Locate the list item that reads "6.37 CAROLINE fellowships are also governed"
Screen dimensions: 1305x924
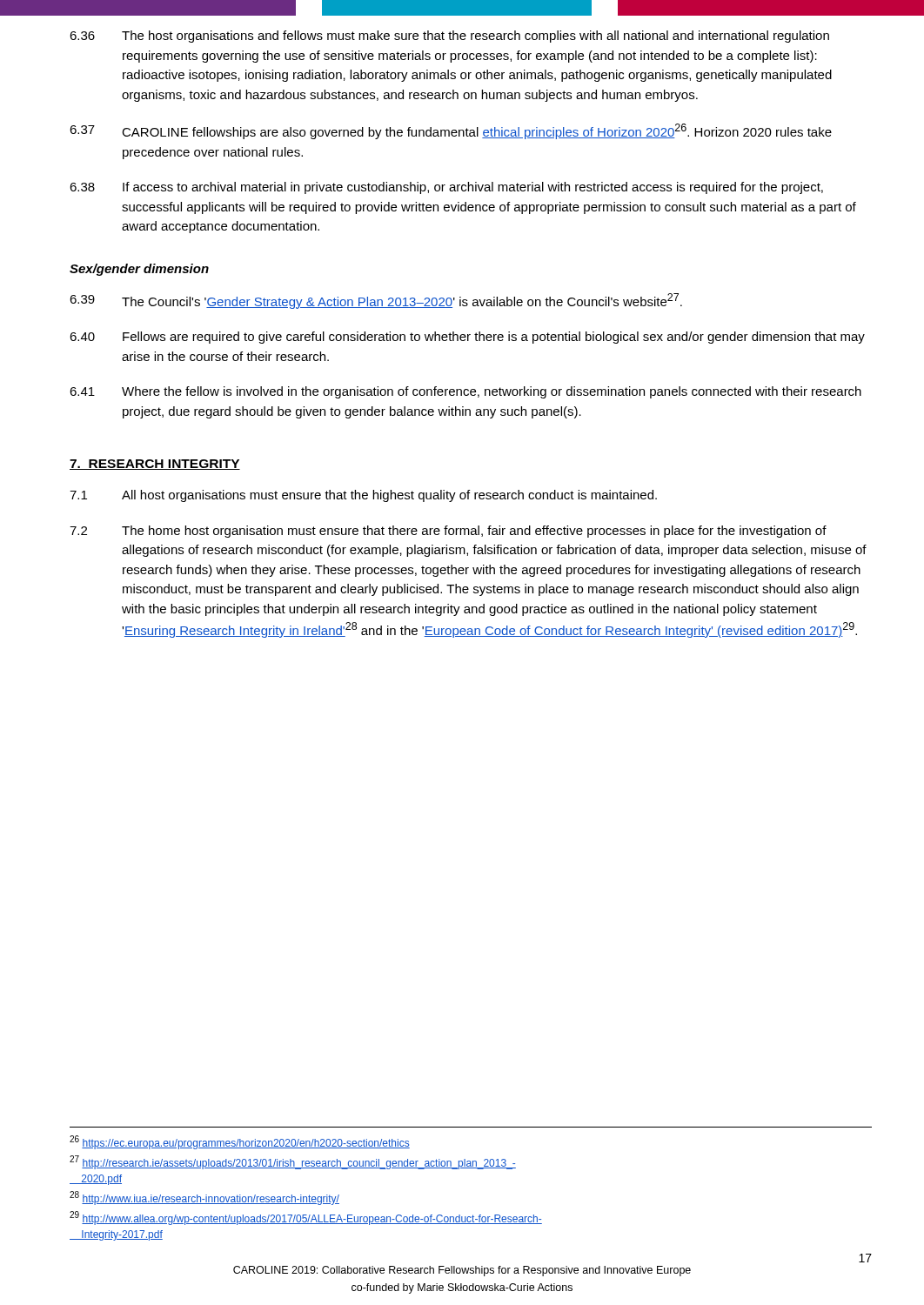click(x=471, y=141)
